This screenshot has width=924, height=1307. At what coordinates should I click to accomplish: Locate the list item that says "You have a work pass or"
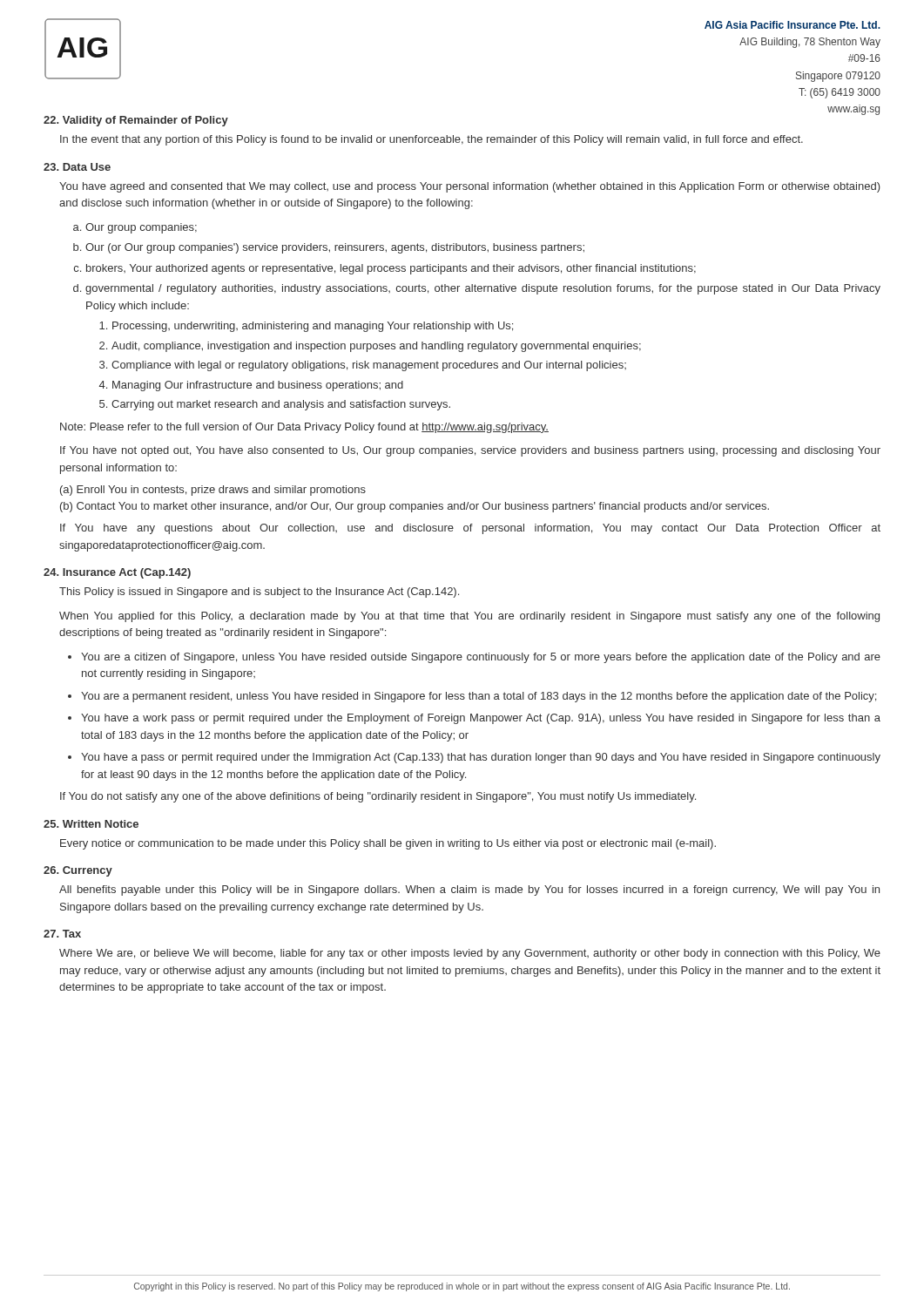coord(481,726)
